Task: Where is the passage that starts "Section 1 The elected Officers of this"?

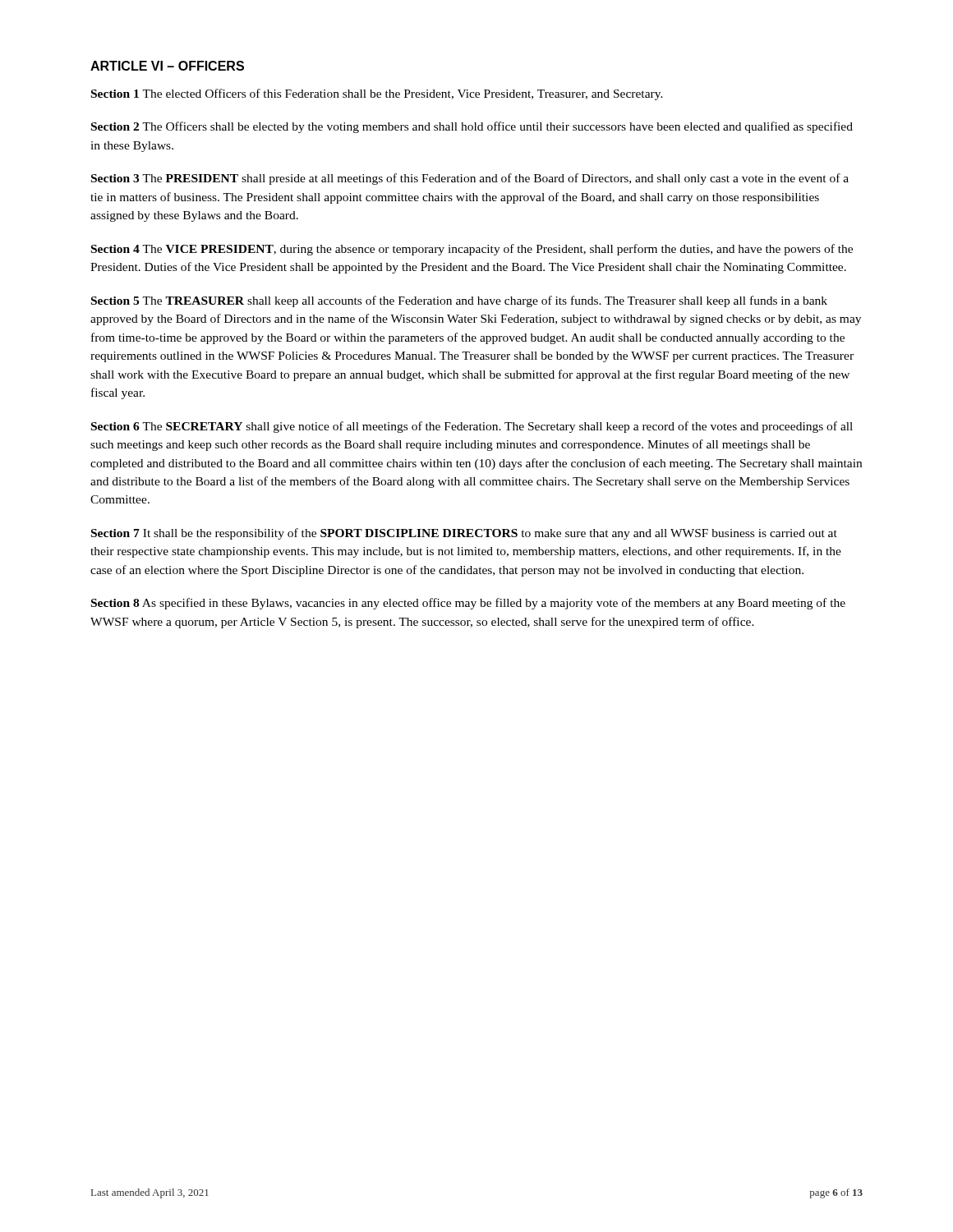Action: pyautogui.click(x=476, y=94)
